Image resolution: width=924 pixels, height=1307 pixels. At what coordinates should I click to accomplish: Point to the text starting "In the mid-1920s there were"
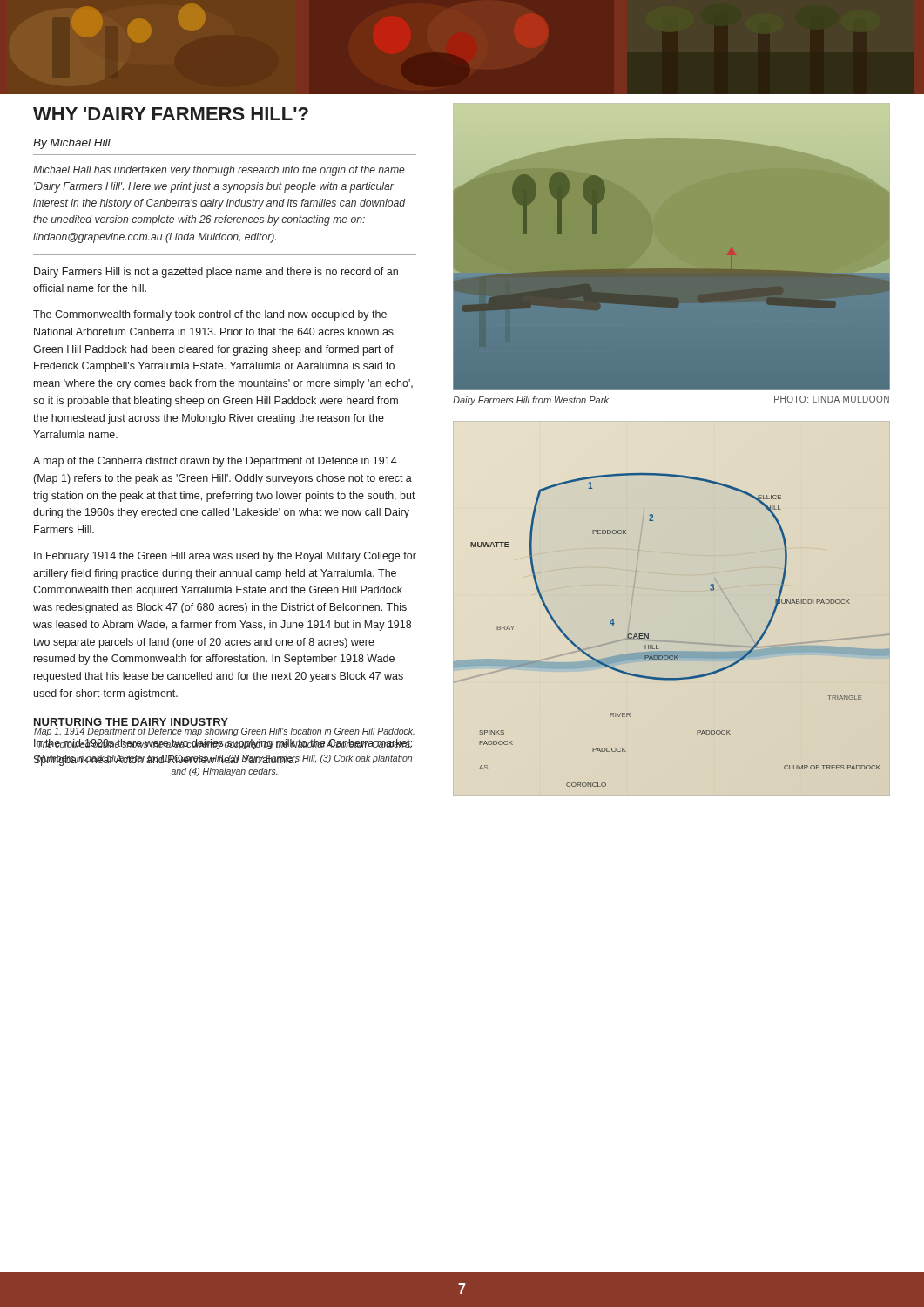[223, 751]
